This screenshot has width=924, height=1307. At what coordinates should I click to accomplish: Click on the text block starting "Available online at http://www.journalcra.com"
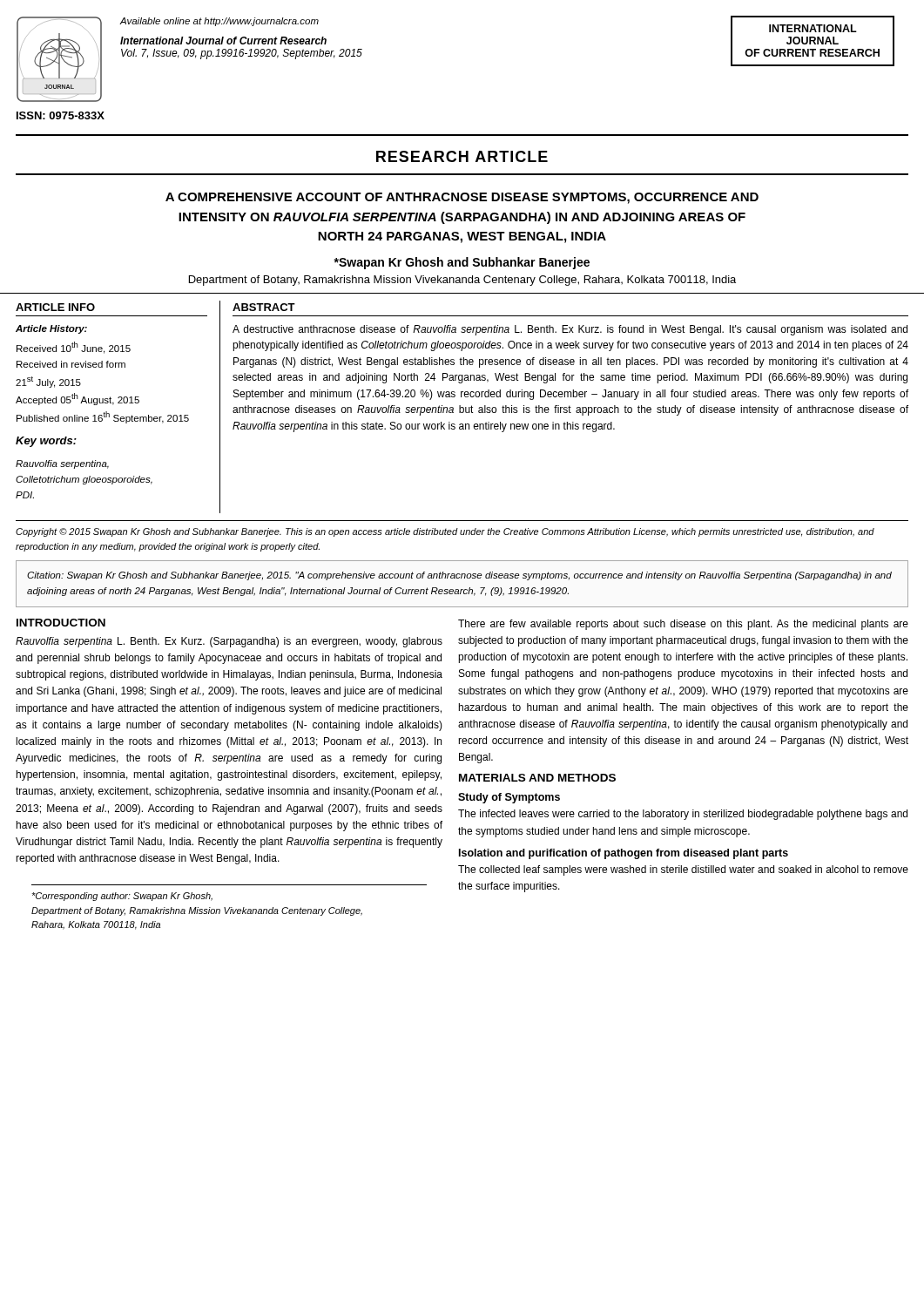coord(219,21)
